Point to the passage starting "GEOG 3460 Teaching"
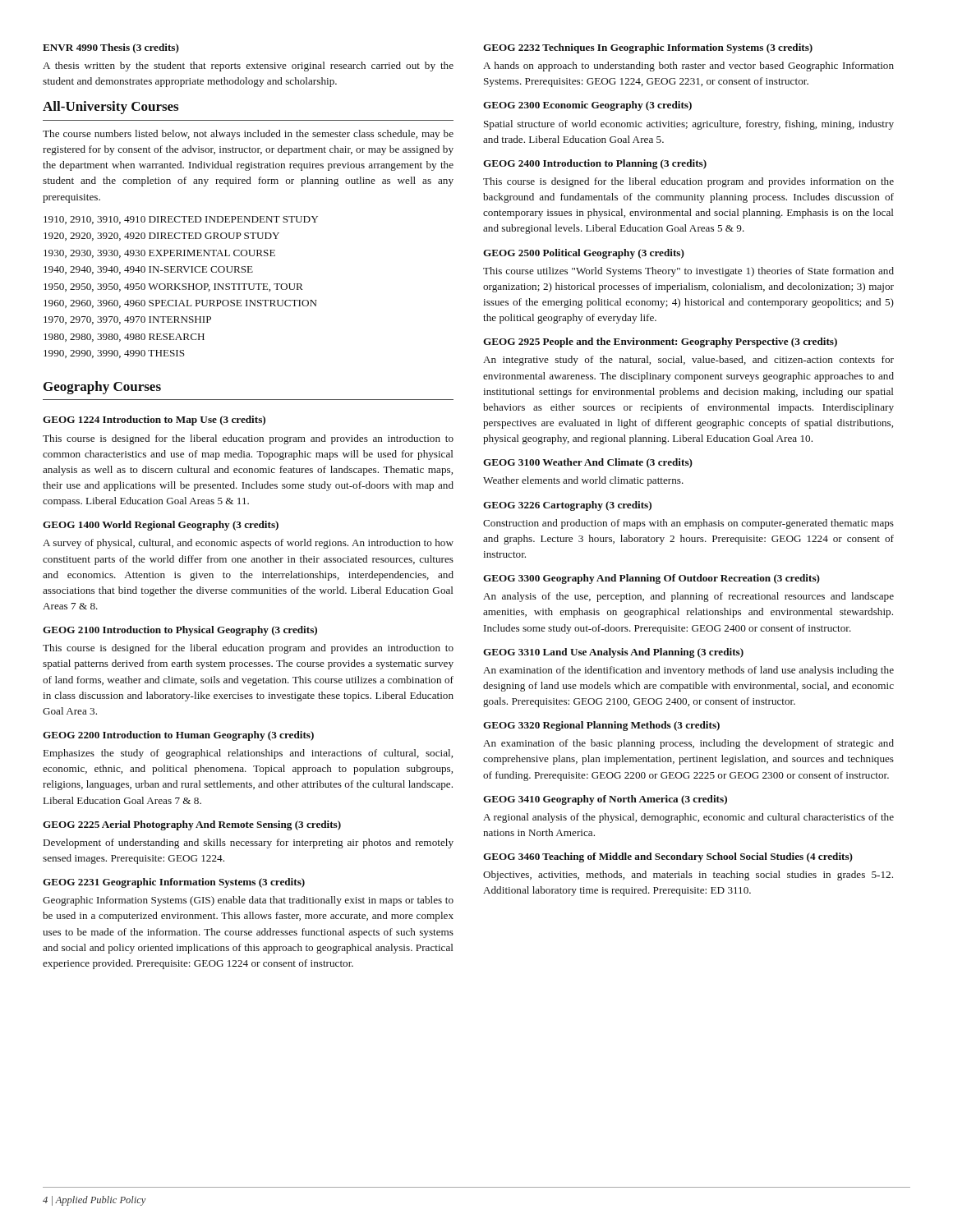 [688, 856]
